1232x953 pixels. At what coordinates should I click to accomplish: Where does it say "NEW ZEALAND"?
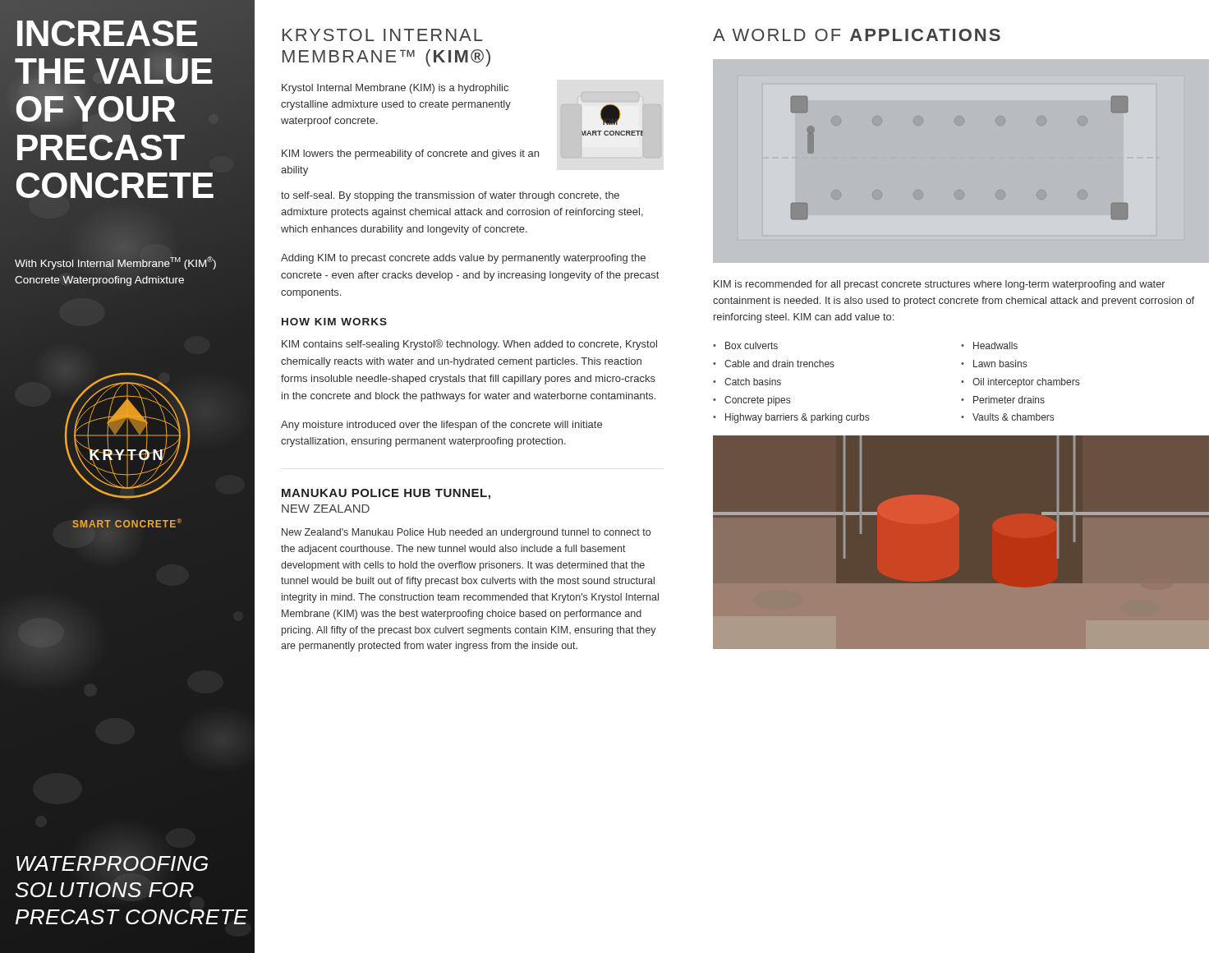(325, 508)
